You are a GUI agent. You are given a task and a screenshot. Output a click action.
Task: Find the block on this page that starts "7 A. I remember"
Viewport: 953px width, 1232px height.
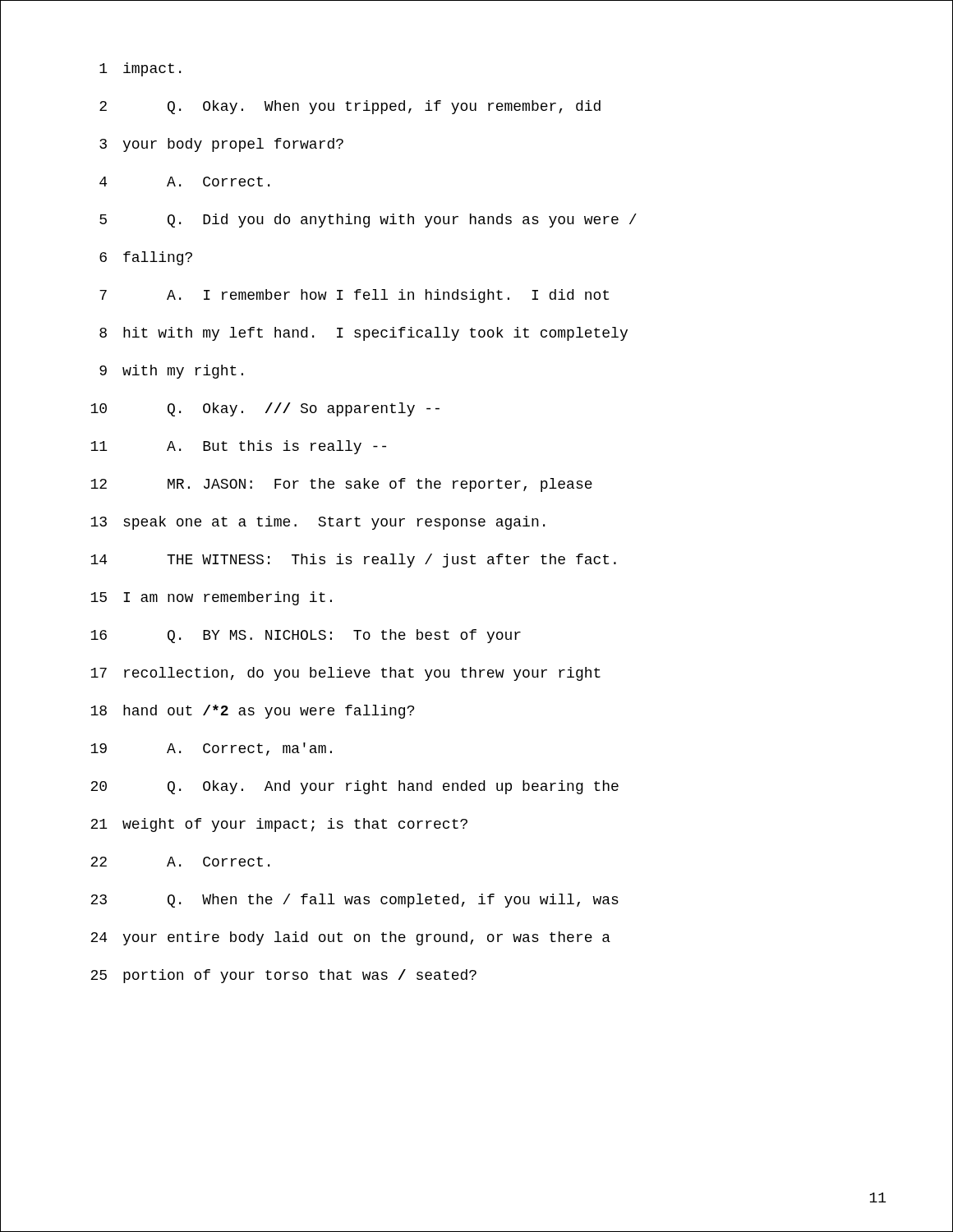[x=476, y=296]
